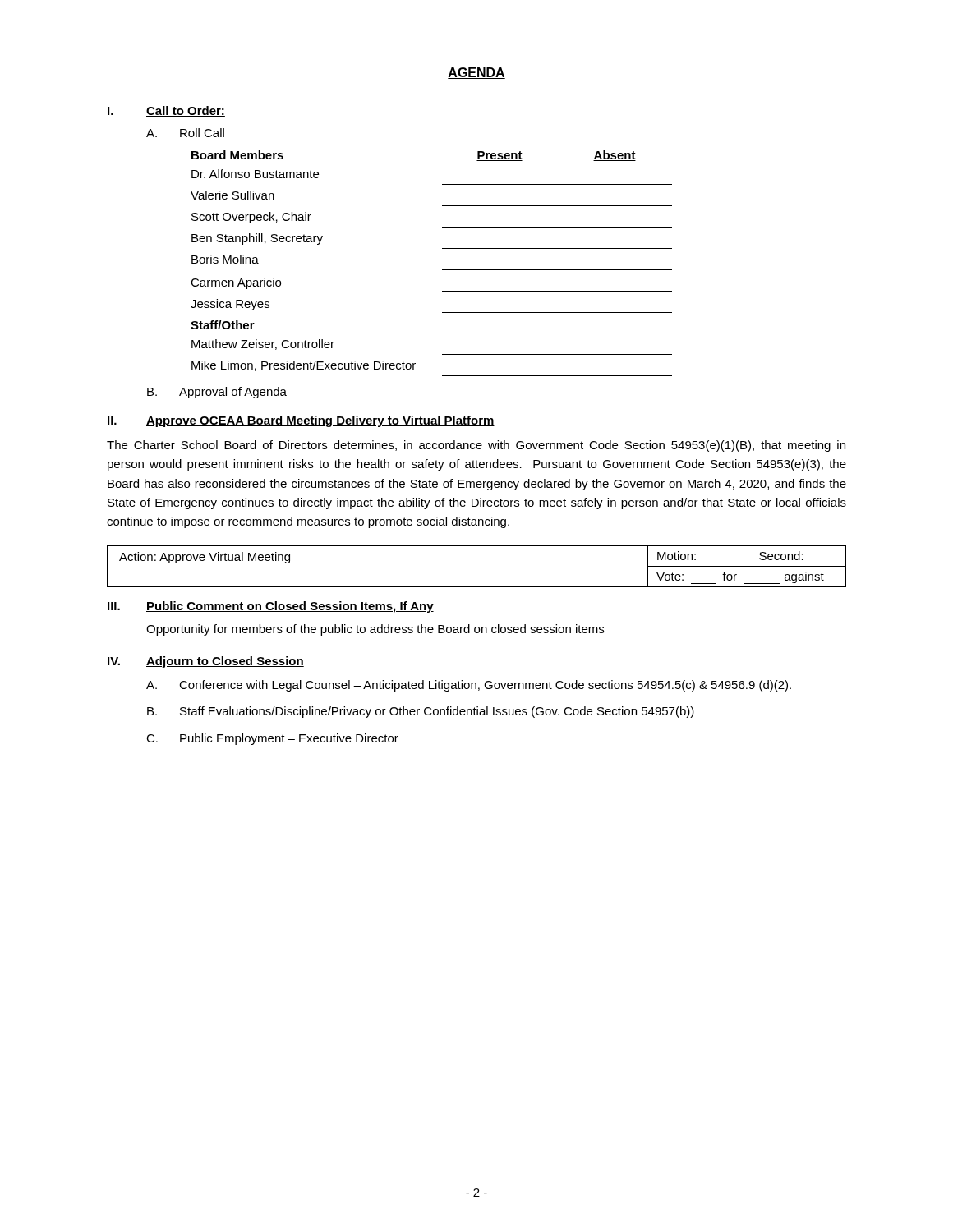This screenshot has width=953, height=1232.
Task: Select the title
Action: (476, 73)
